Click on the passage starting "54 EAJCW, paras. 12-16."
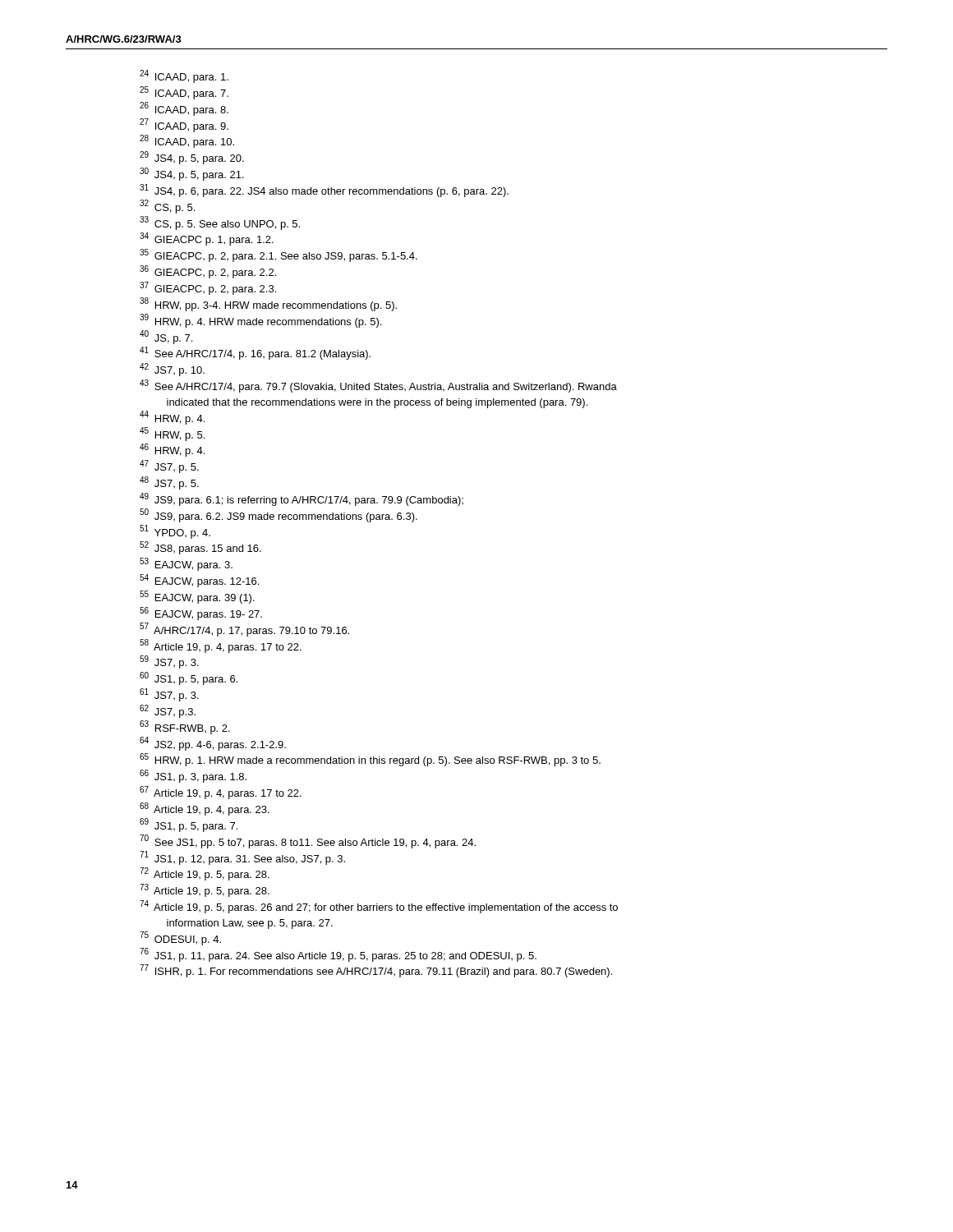Viewport: 953px width, 1232px height. 200,581
